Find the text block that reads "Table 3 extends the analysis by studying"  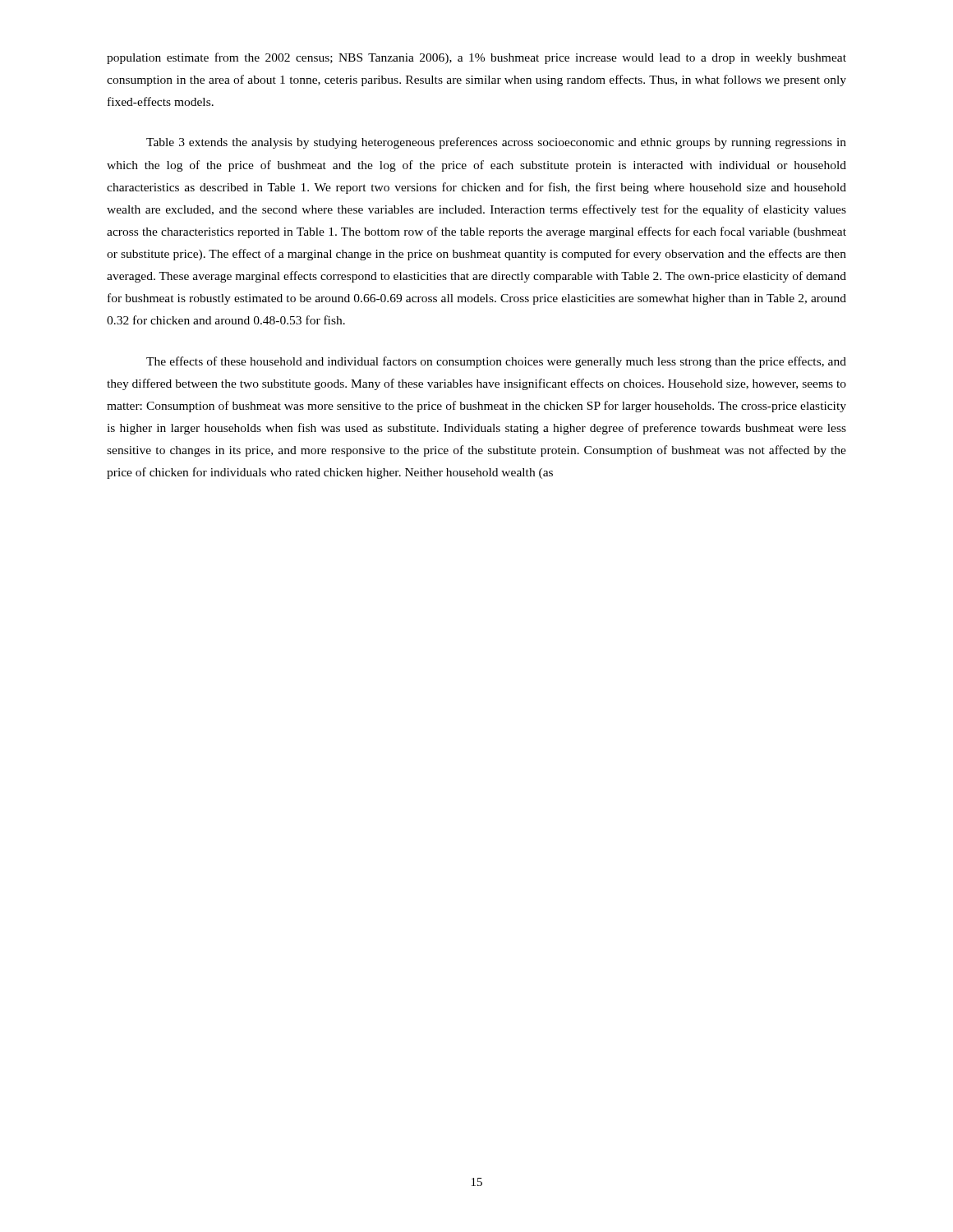pos(476,231)
